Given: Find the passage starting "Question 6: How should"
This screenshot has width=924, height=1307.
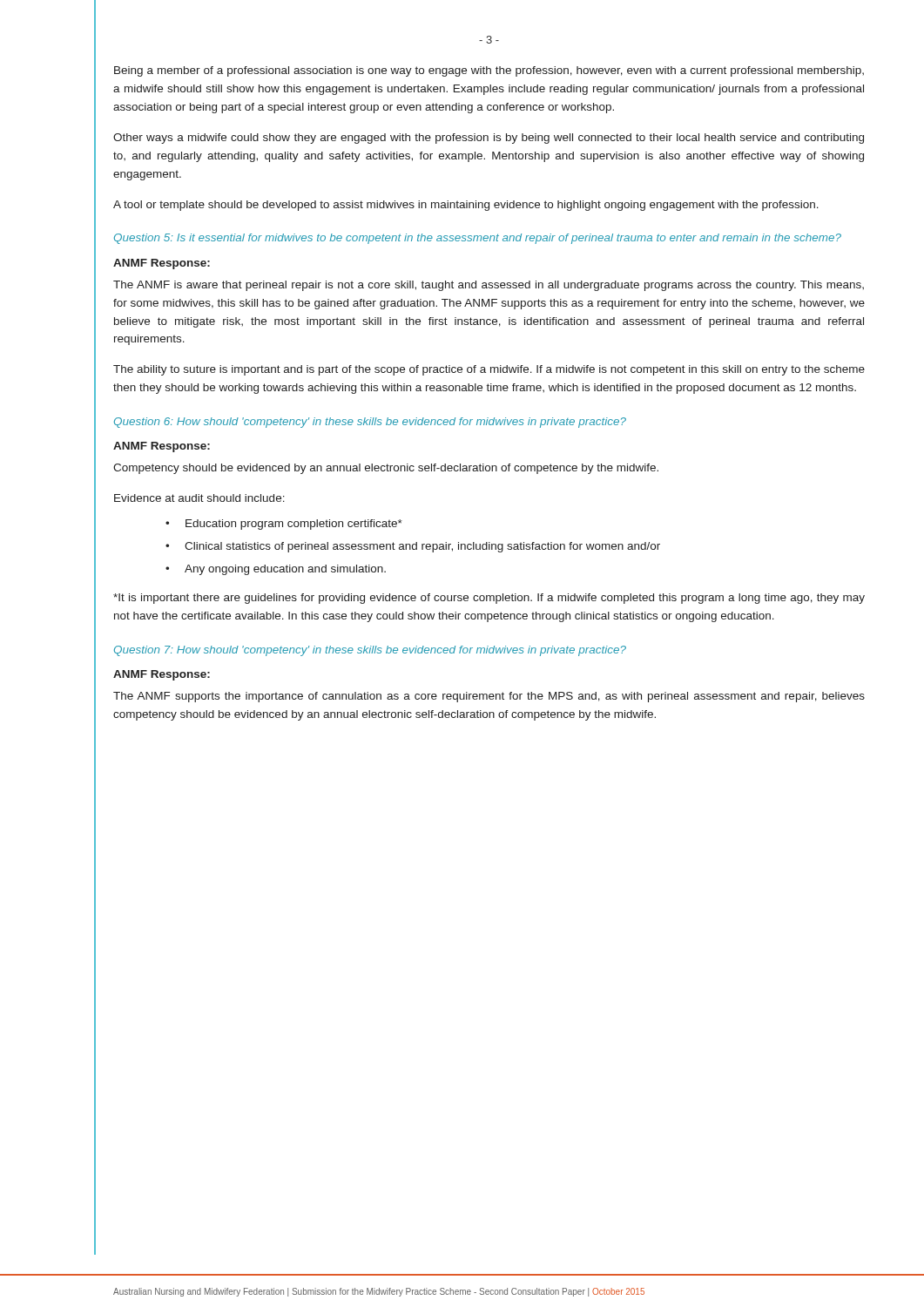Looking at the screenshot, I should (370, 422).
